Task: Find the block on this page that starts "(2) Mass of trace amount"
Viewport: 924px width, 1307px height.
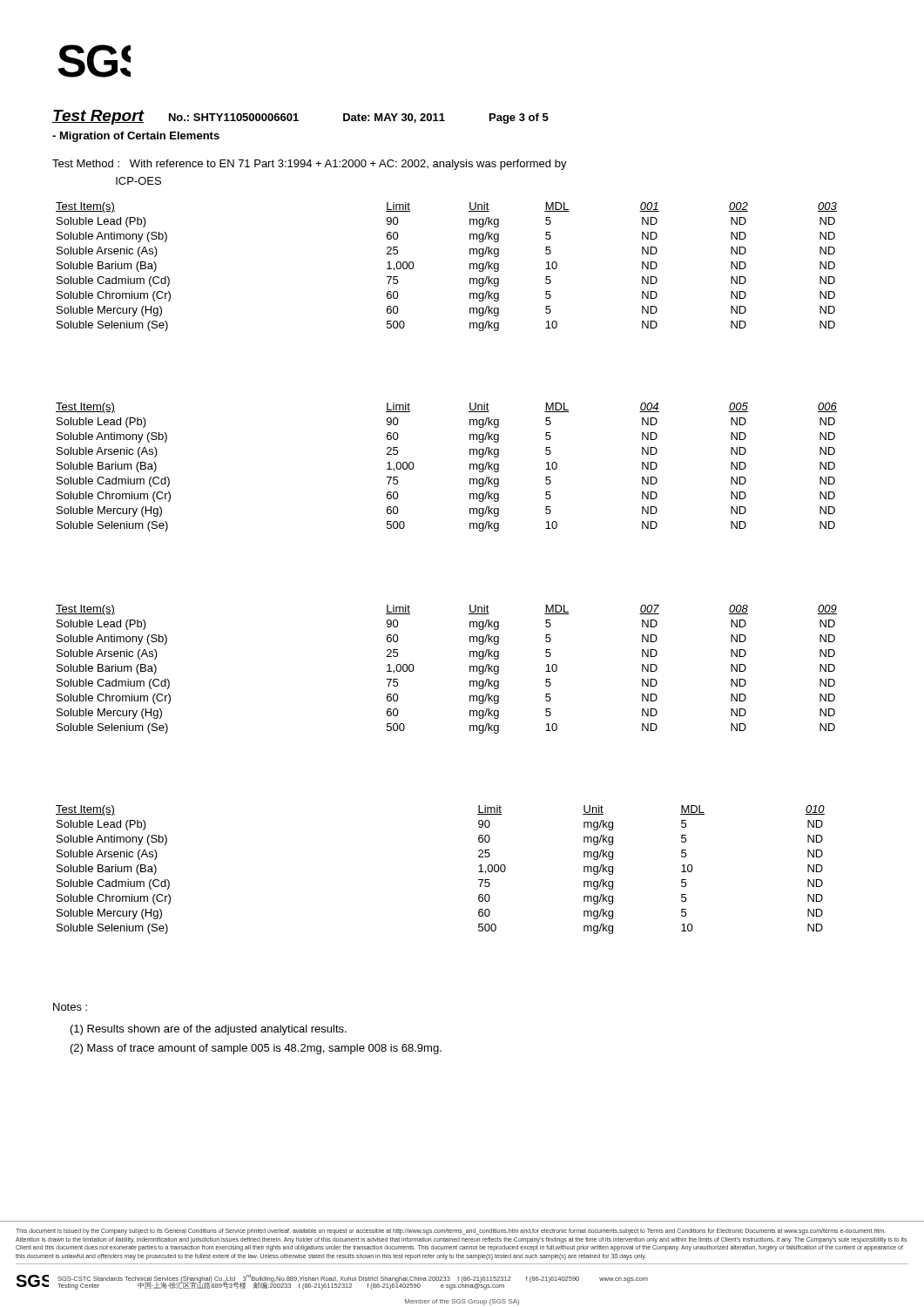Action: 256,1048
